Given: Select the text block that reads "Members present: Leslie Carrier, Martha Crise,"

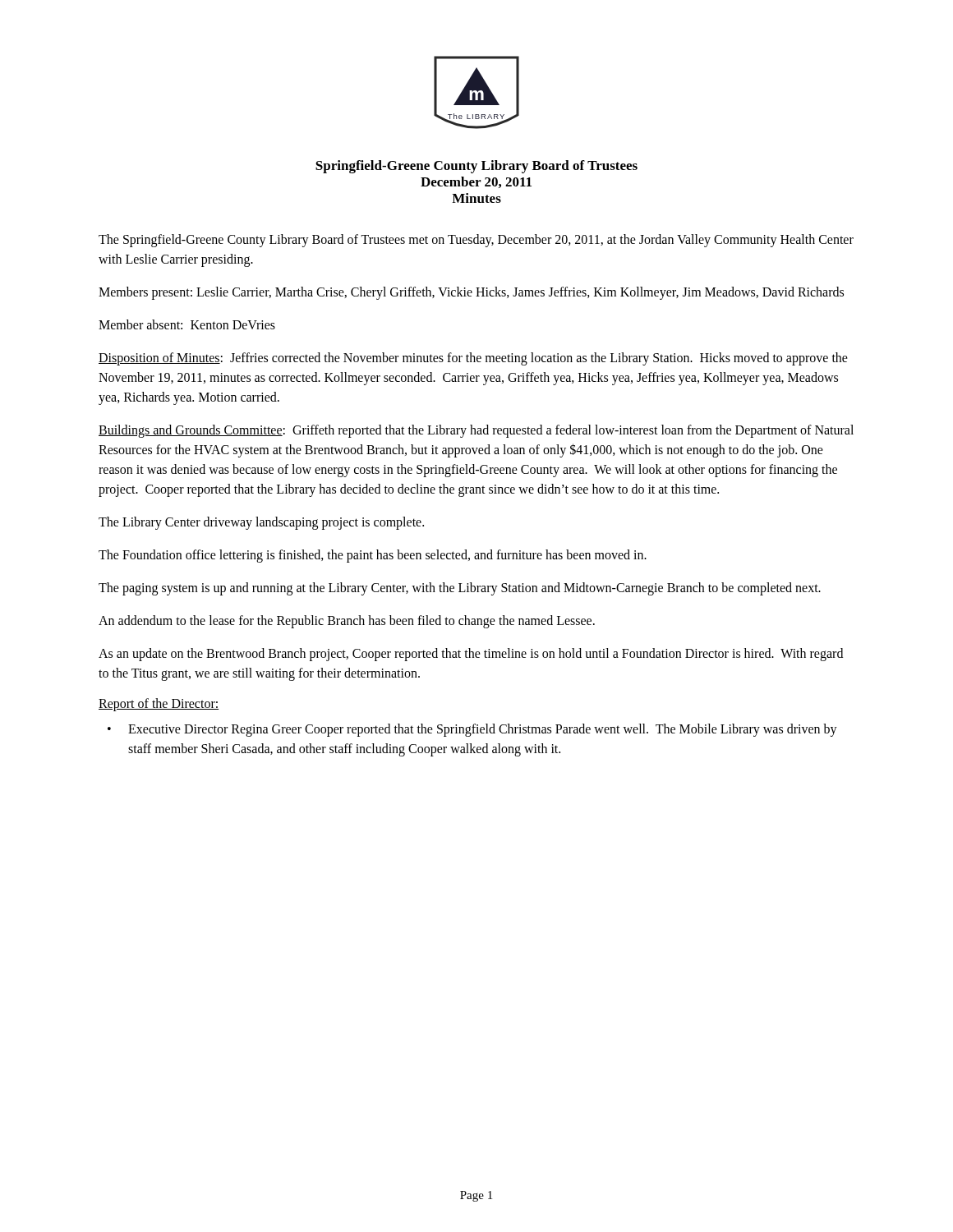Looking at the screenshot, I should [x=471, y=292].
